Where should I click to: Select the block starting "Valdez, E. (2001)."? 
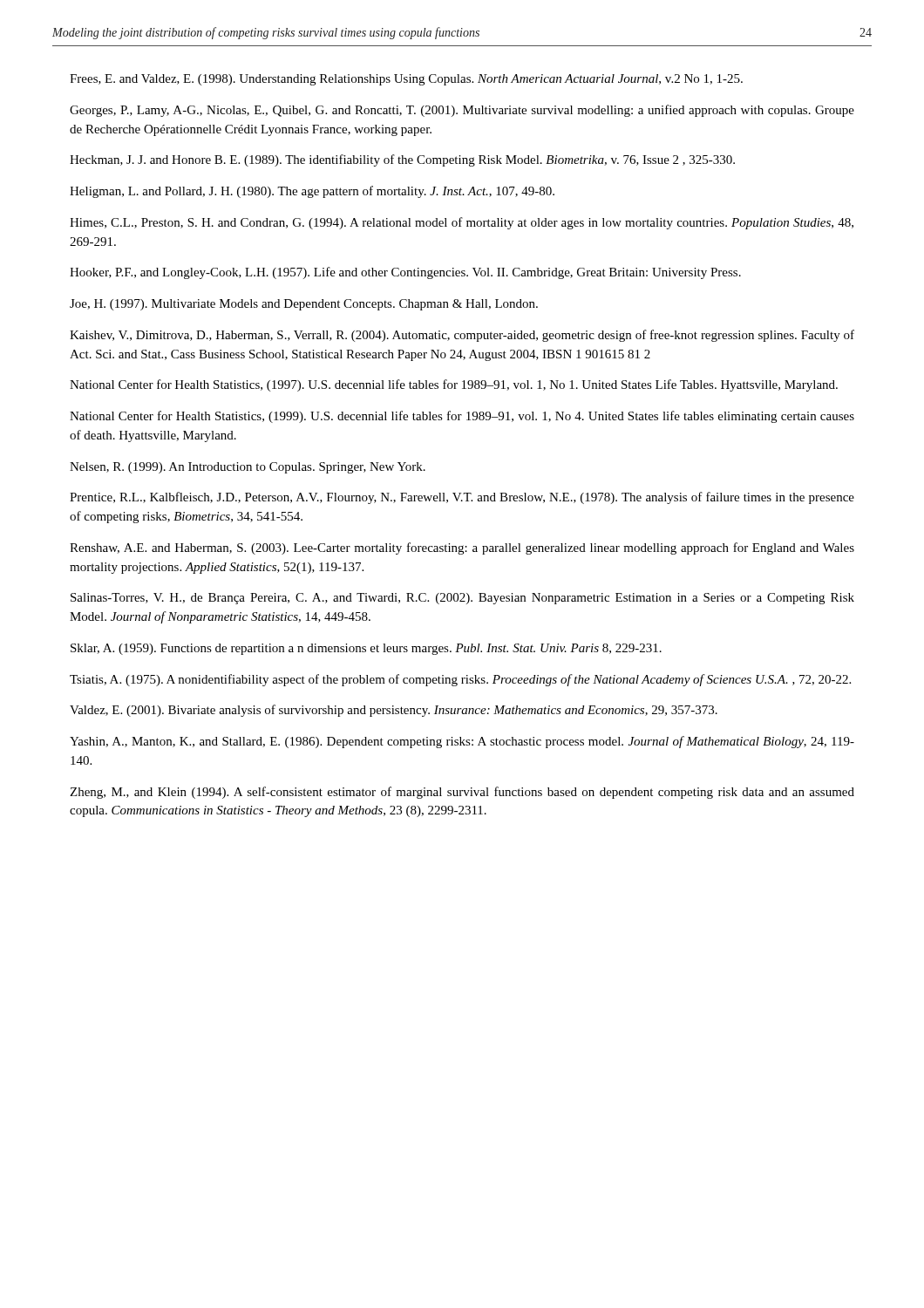tap(394, 710)
